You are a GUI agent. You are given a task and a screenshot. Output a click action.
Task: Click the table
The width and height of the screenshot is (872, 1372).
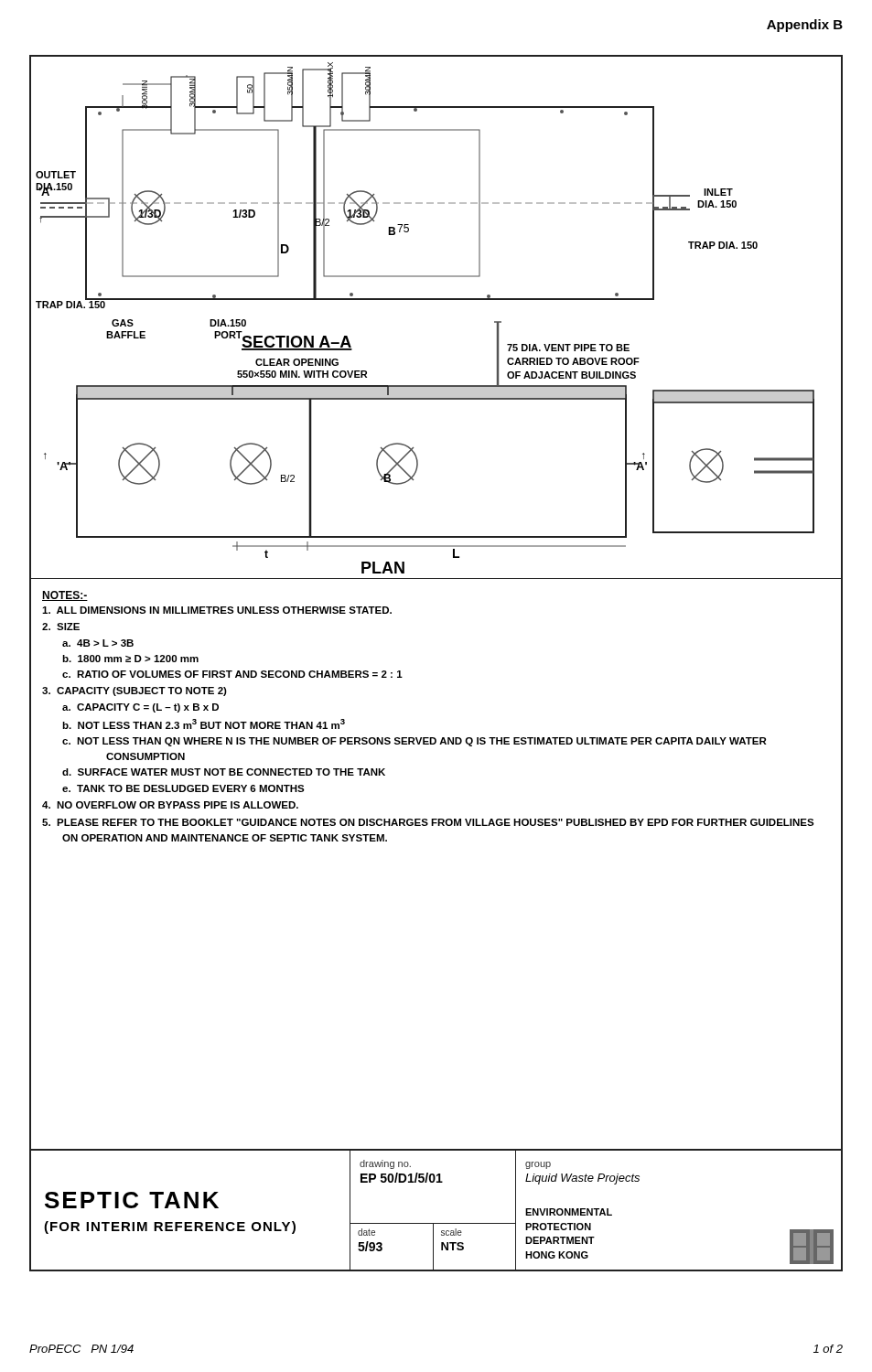click(436, 1209)
